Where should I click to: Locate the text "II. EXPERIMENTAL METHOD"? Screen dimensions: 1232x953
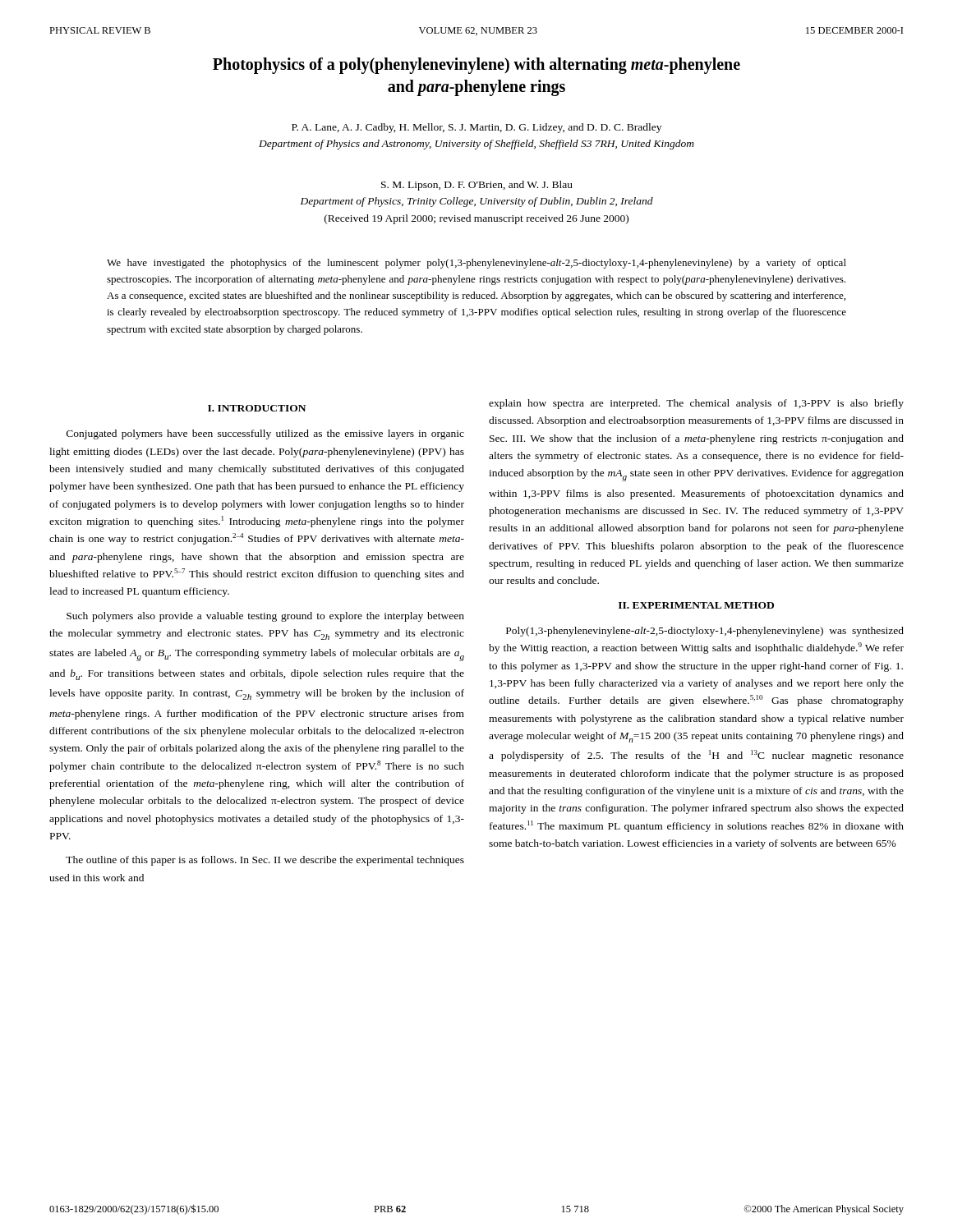[696, 605]
